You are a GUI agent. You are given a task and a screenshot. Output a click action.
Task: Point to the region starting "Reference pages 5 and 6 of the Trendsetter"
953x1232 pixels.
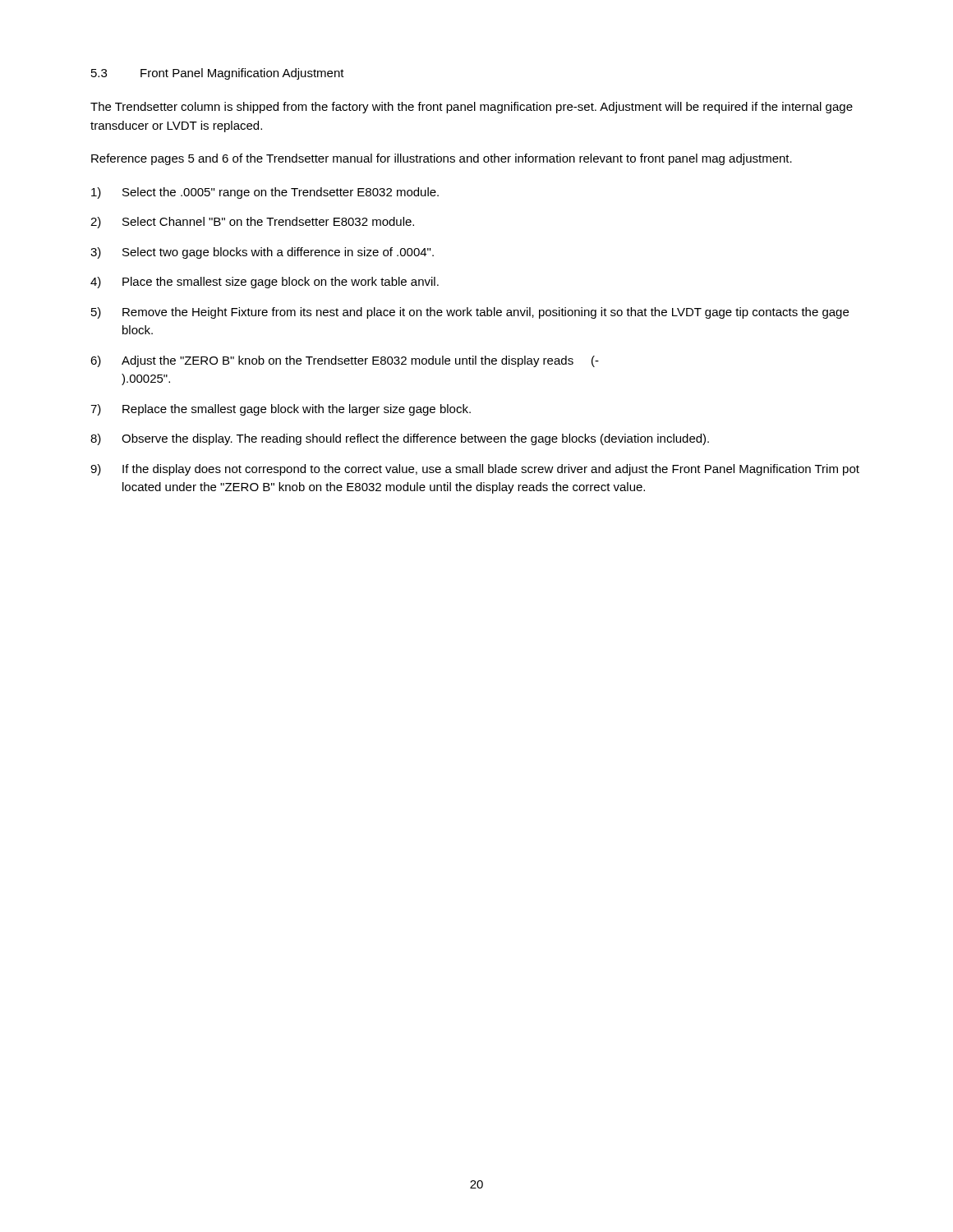[x=441, y=158]
